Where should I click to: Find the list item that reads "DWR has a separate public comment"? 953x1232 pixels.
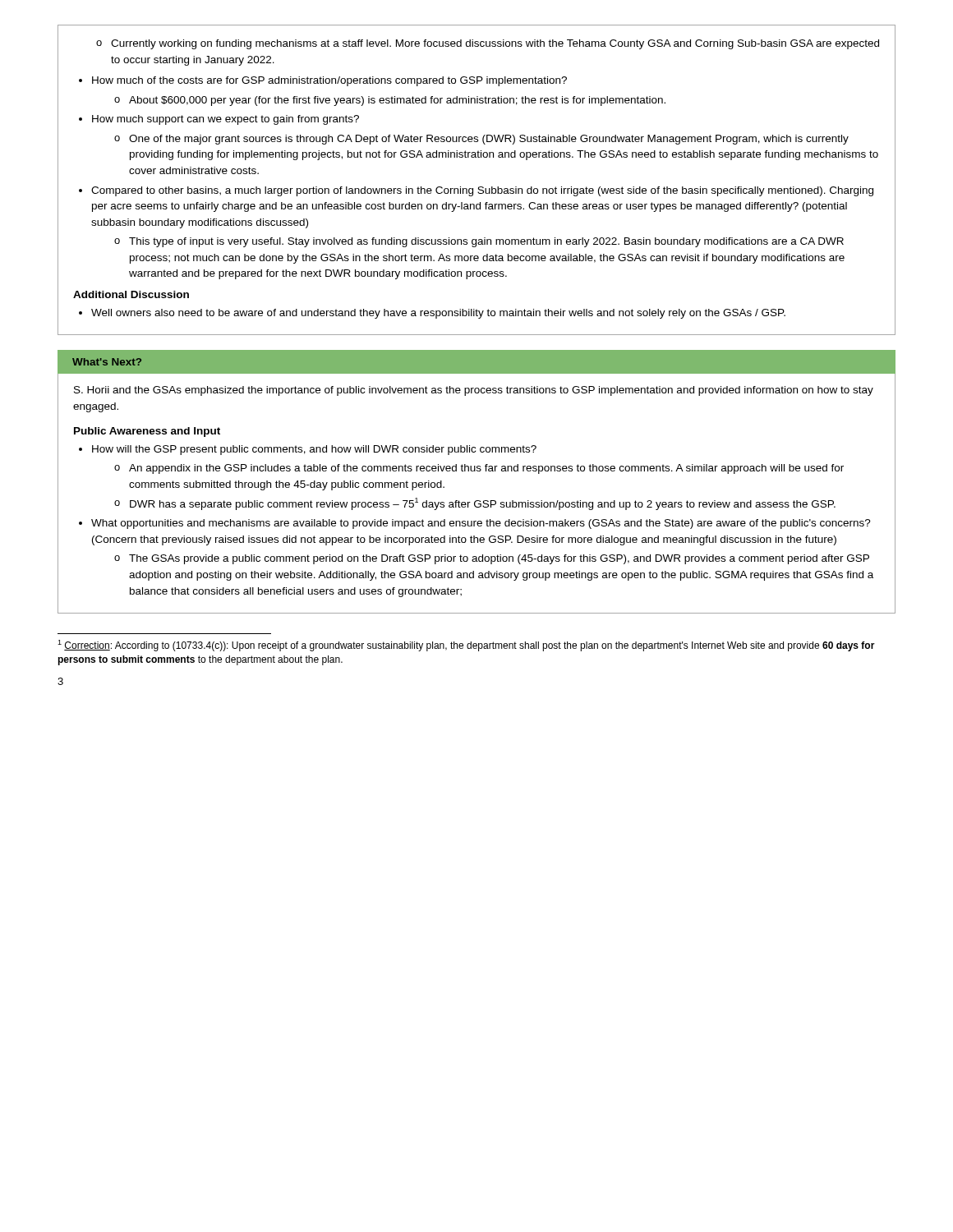[483, 503]
